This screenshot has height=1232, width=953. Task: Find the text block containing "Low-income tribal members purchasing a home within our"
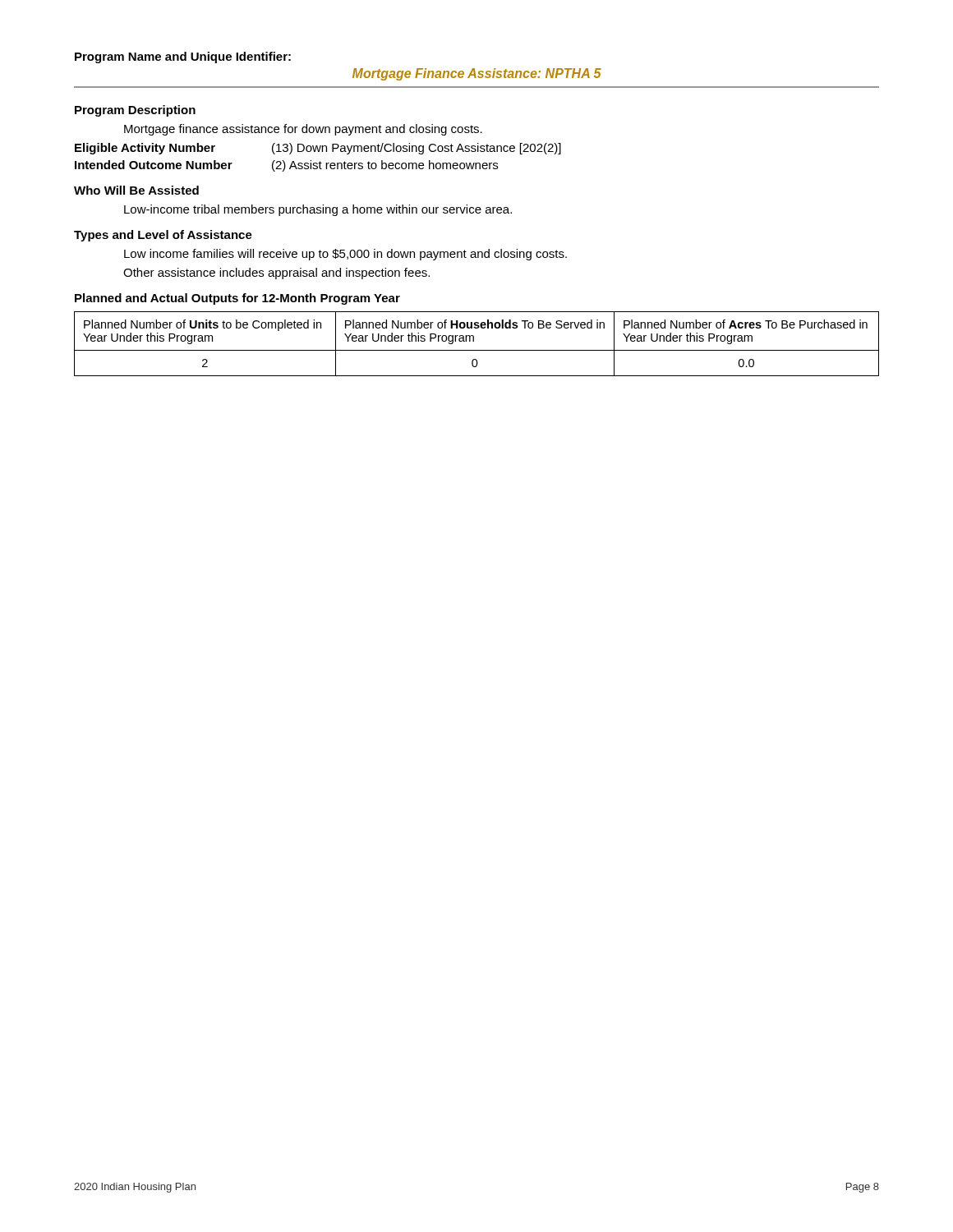[318, 209]
